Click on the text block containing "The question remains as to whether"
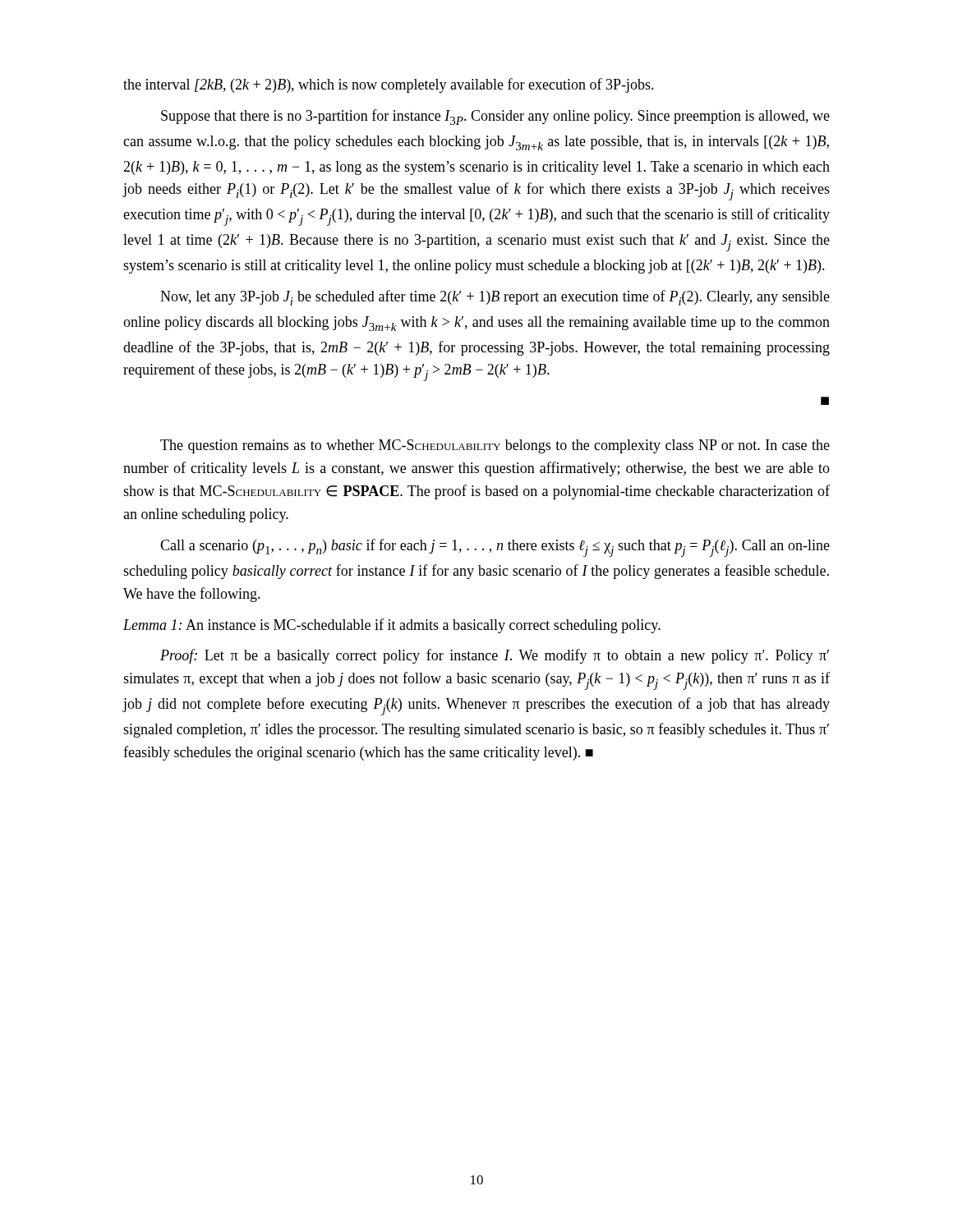The image size is (953, 1232). click(x=476, y=481)
